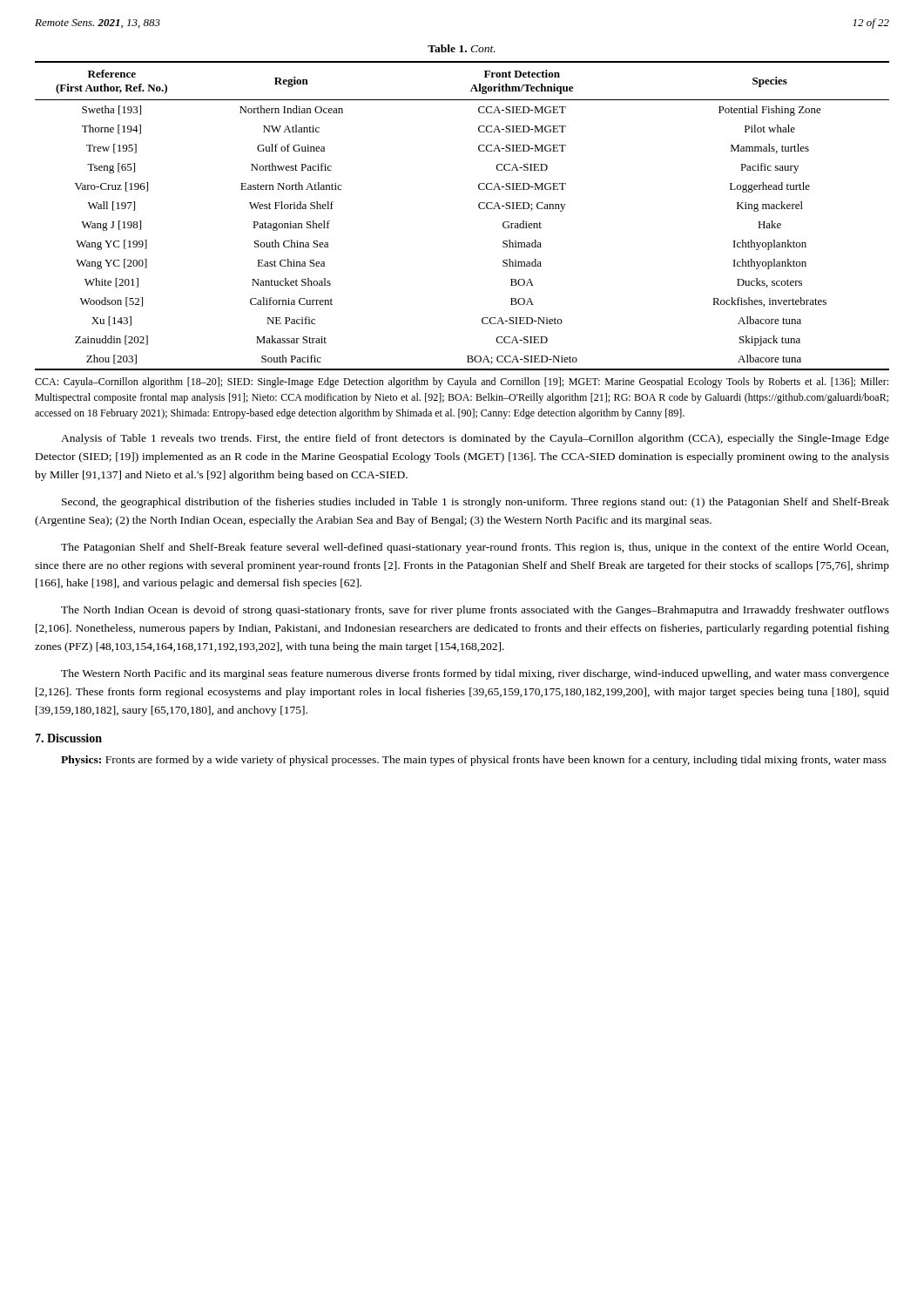This screenshot has width=924, height=1307.
Task: Point to the block beginning "The North Indian Ocean is devoid of"
Action: 462,628
